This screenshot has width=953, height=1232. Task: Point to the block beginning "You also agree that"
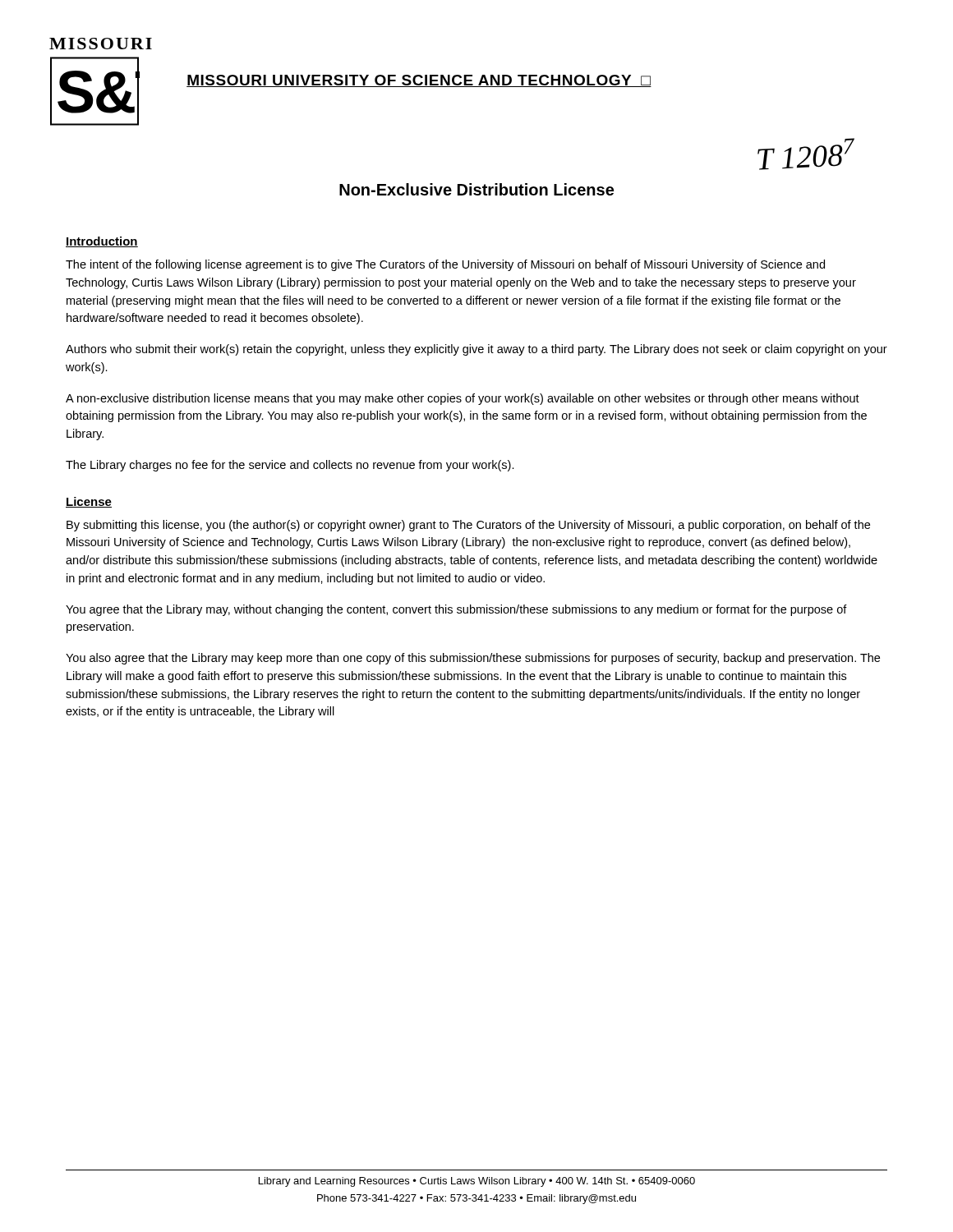[x=473, y=685]
